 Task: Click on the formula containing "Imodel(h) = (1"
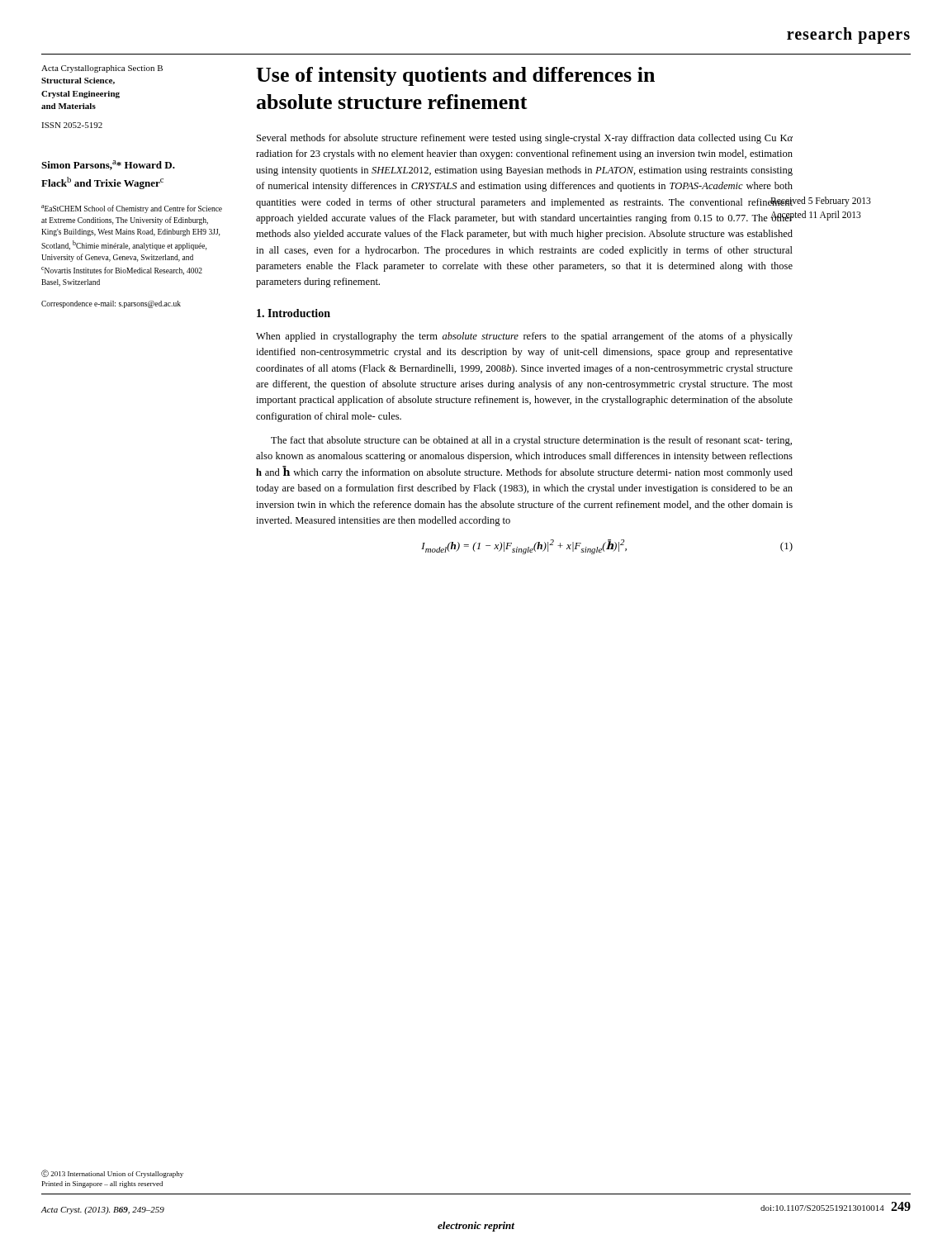(x=607, y=546)
